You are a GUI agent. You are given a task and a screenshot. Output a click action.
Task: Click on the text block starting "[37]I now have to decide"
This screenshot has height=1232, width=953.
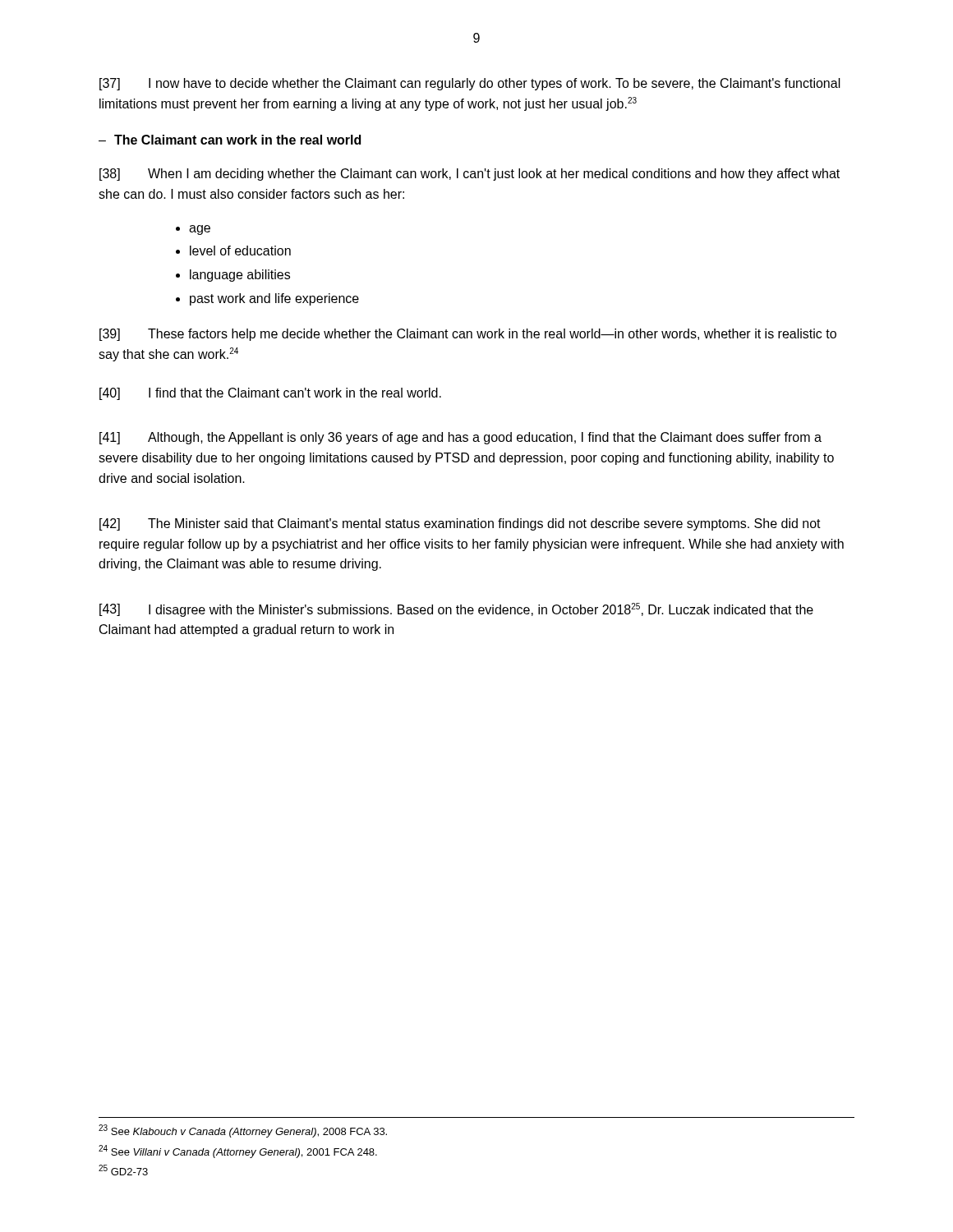click(x=470, y=92)
